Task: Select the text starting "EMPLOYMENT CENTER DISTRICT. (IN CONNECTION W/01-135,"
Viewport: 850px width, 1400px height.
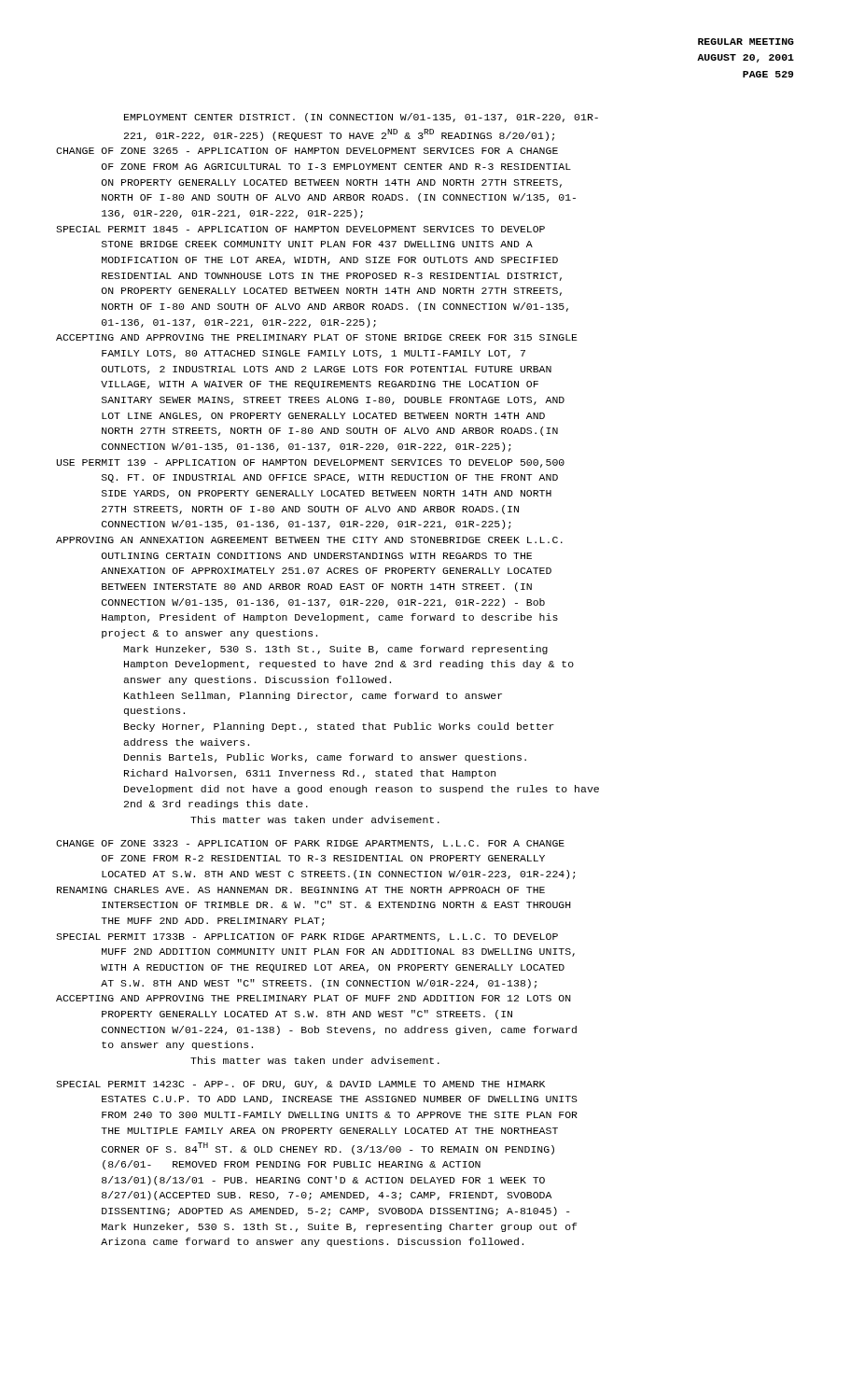Action: click(x=361, y=118)
